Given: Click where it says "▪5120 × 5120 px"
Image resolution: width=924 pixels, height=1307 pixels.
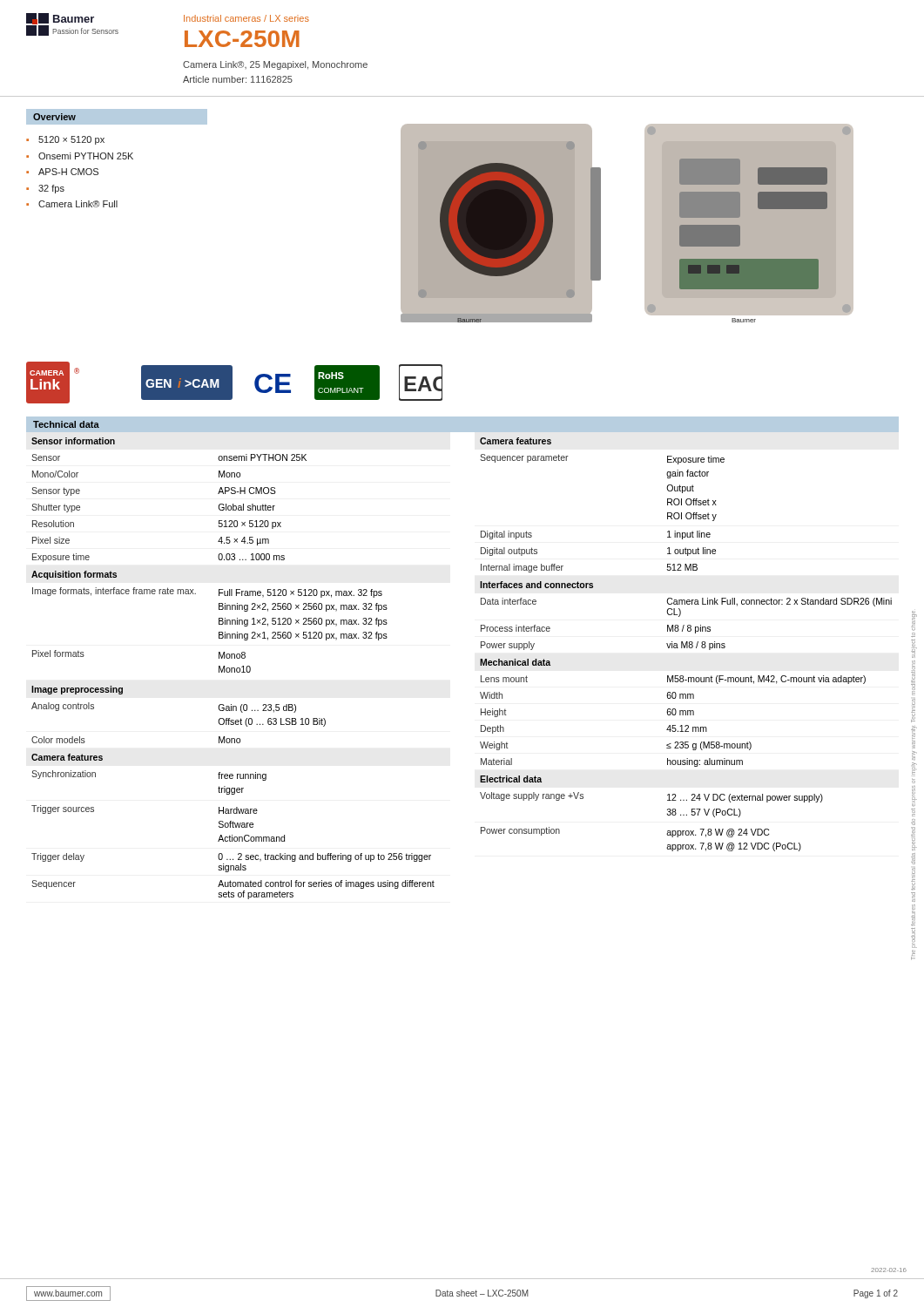Looking at the screenshot, I should click(x=65, y=140).
